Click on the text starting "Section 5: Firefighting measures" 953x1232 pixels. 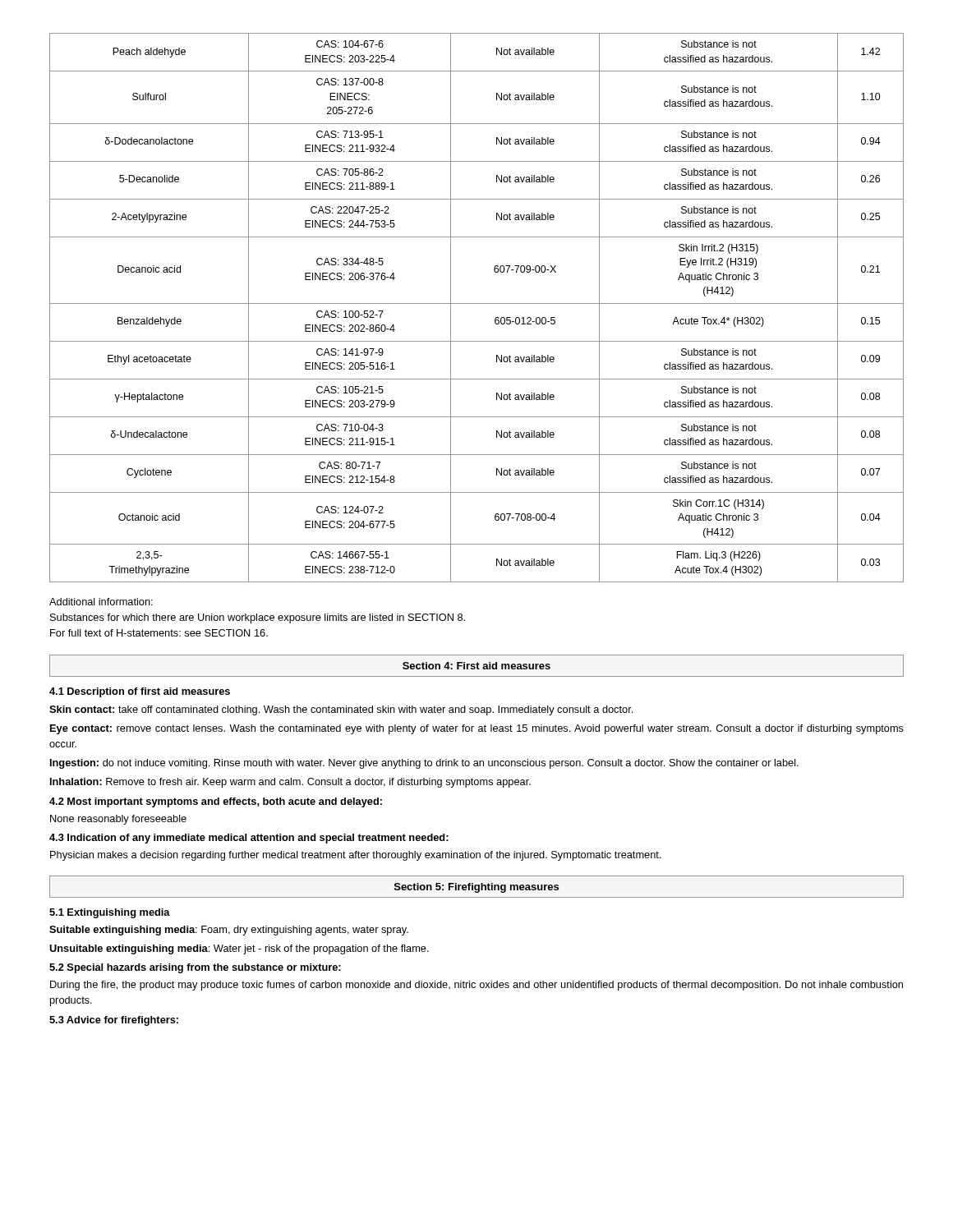pos(476,887)
